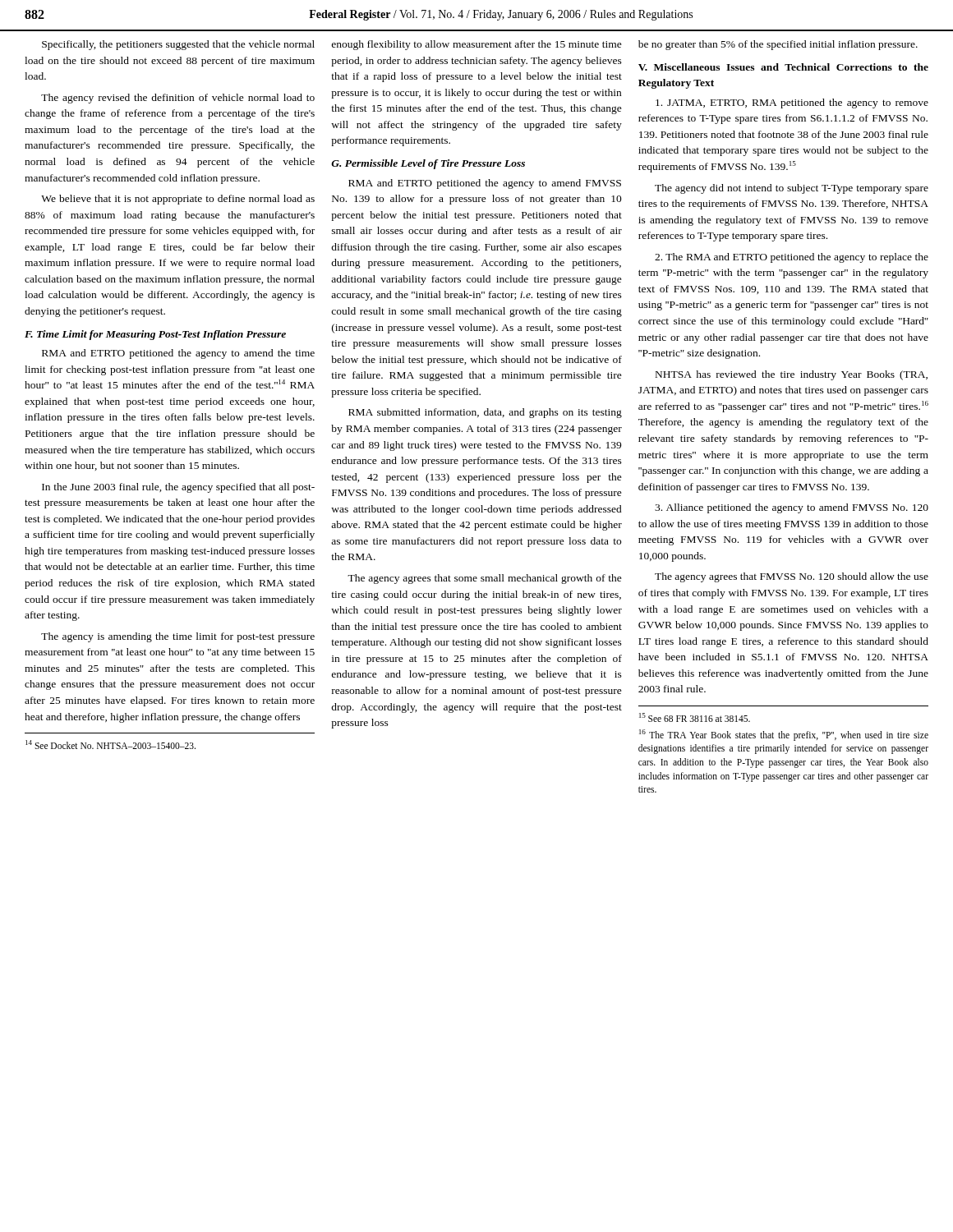Point to the block starting "G. Permissible Level of Tire Pressure Loss"

[x=476, y=163]
